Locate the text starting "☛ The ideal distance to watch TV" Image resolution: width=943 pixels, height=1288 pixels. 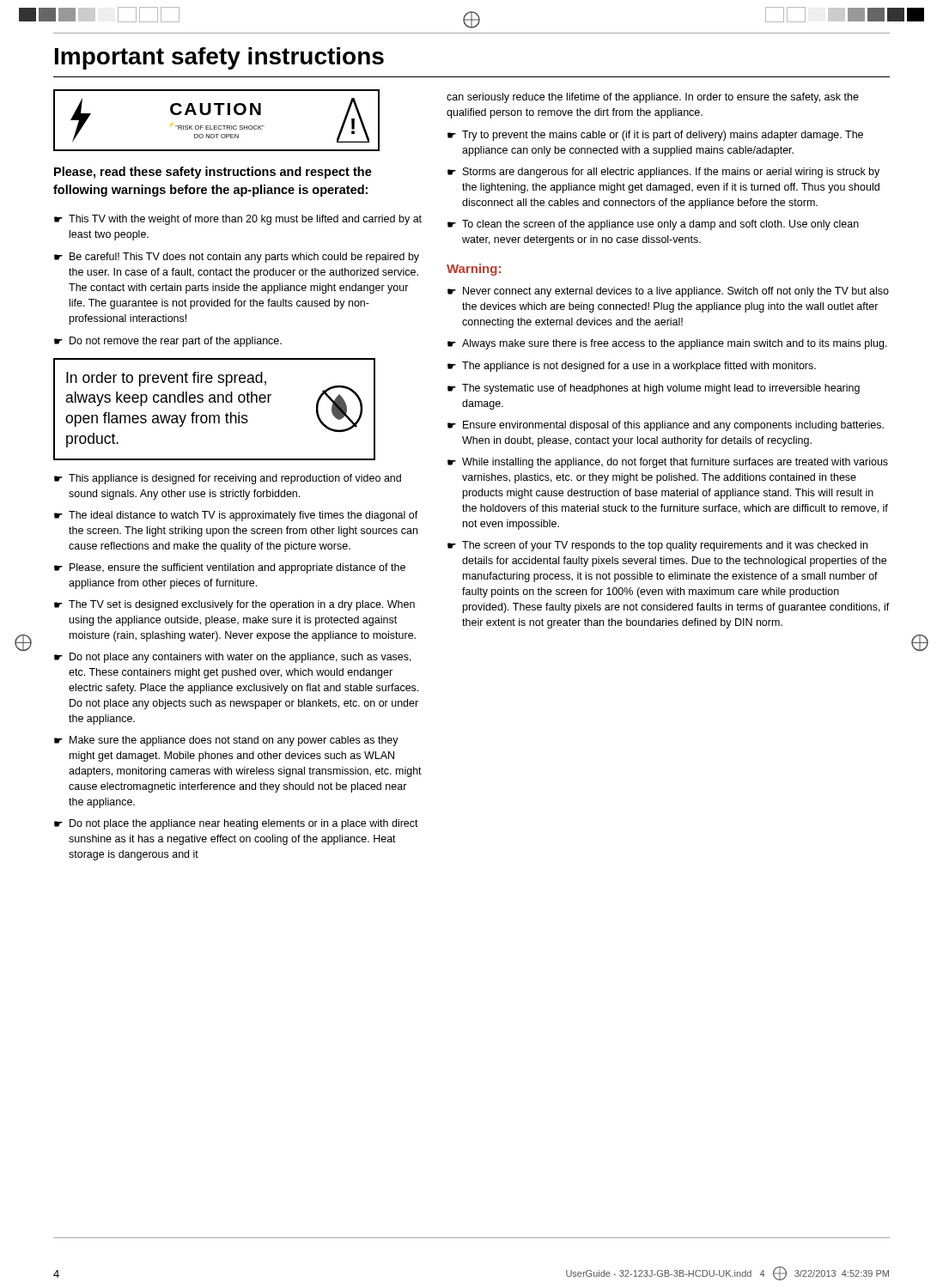[x=238, y=531]
